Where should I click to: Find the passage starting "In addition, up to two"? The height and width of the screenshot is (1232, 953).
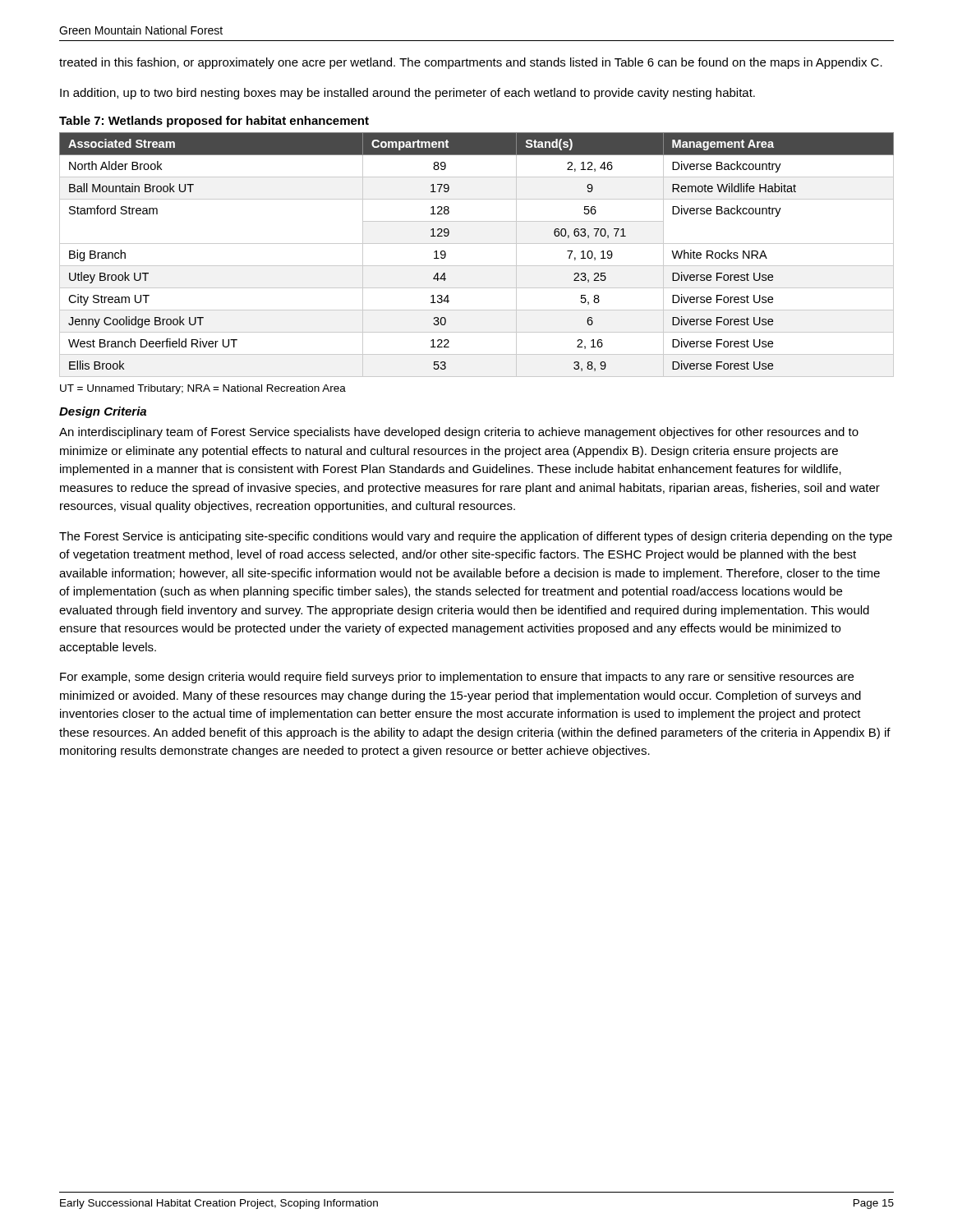pos(408,92)
